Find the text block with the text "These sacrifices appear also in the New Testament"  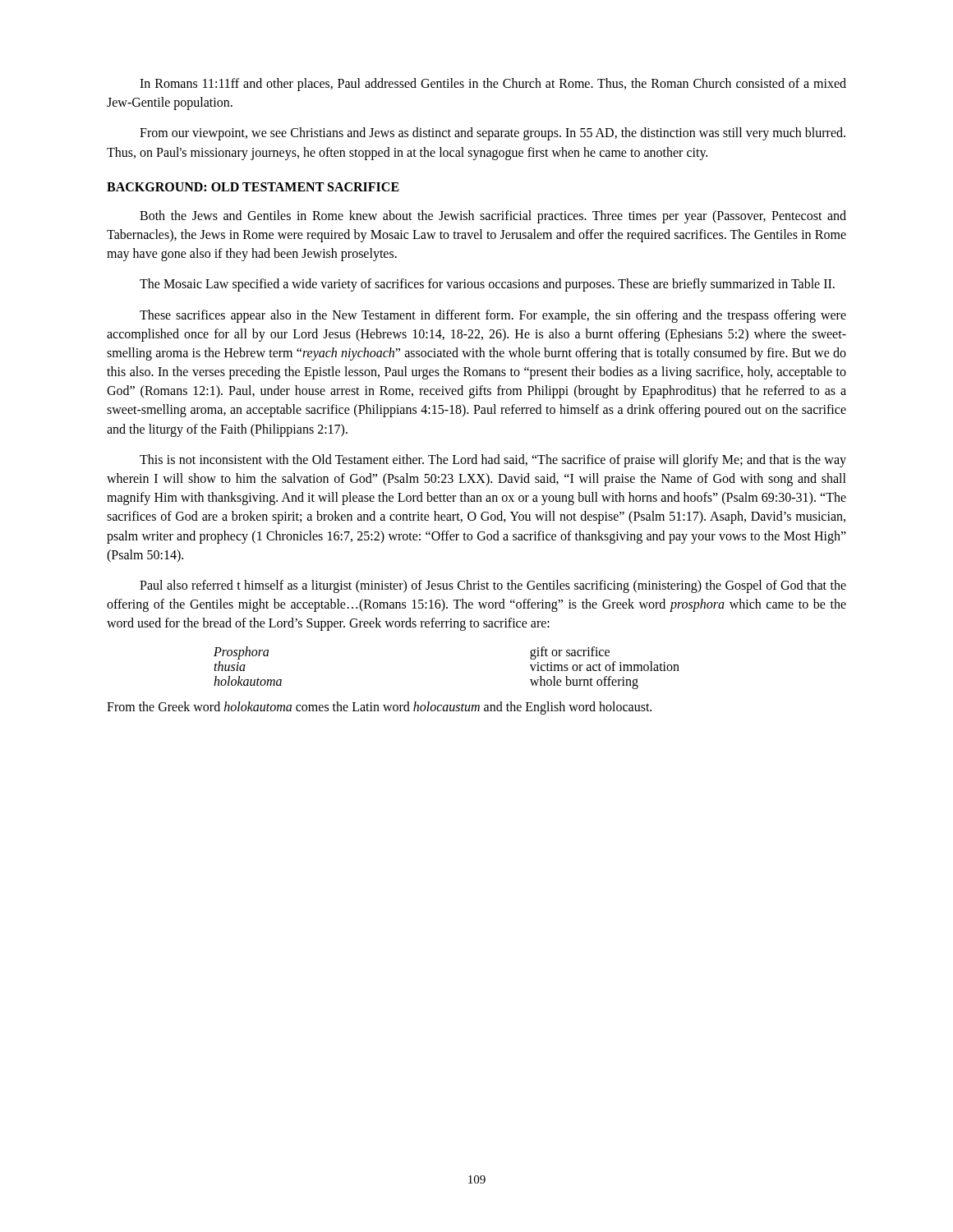click(x=476, y=372)
